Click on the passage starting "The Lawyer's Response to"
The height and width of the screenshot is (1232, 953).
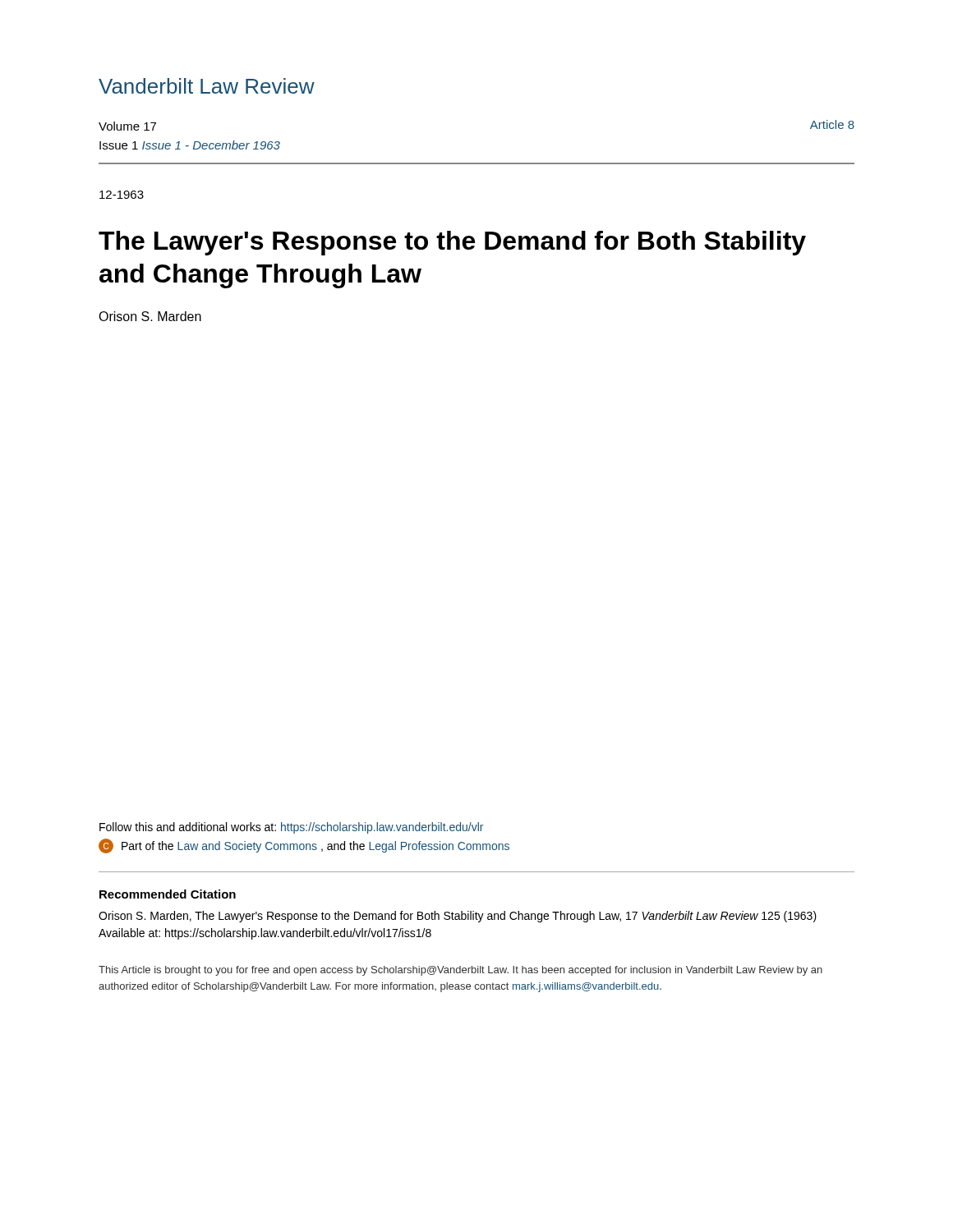(x=452, y=257)
